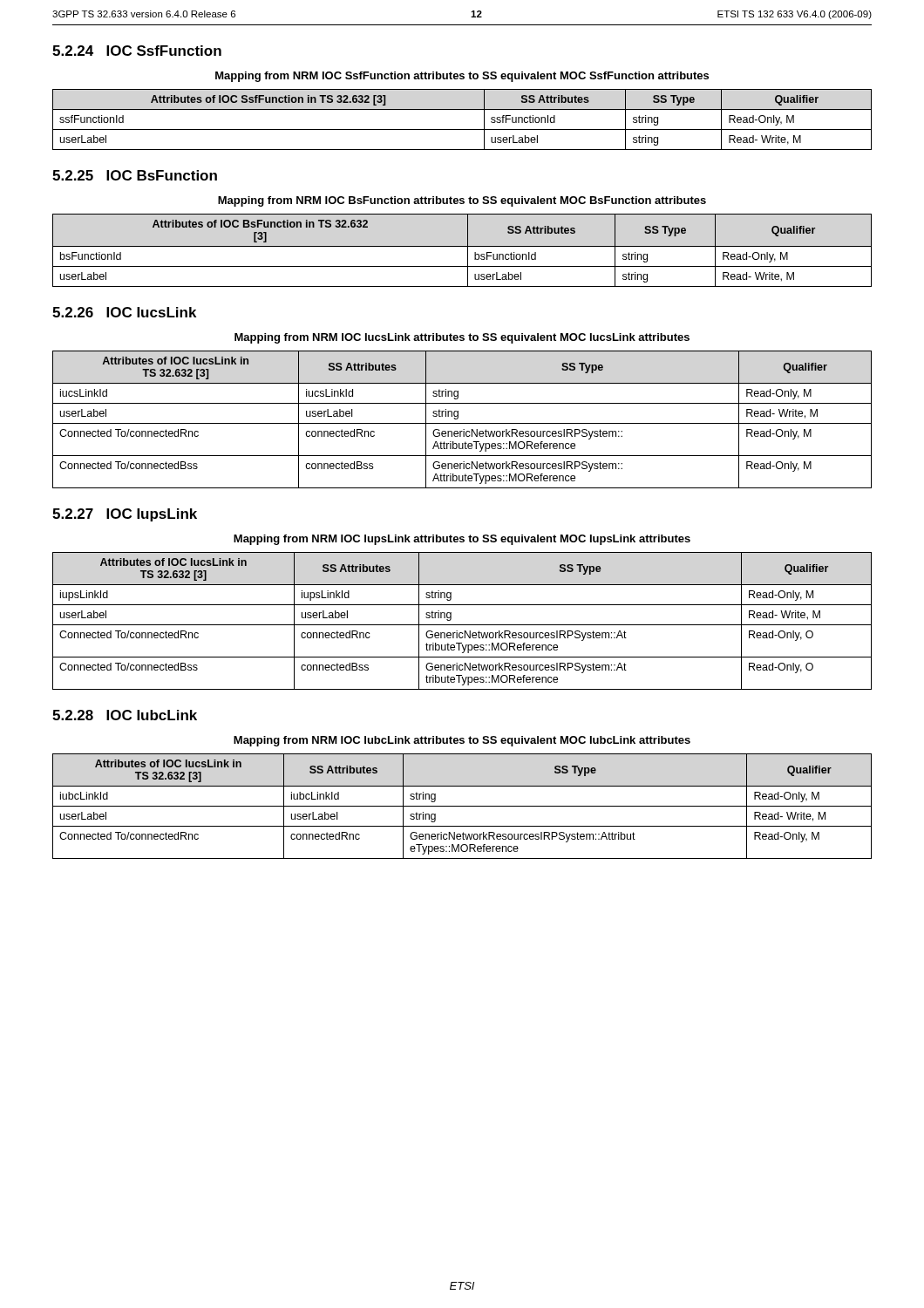Find the section header that says "5.2.27 IOC IupsLink"
The image size is (924, 1308).
(125, 515)
